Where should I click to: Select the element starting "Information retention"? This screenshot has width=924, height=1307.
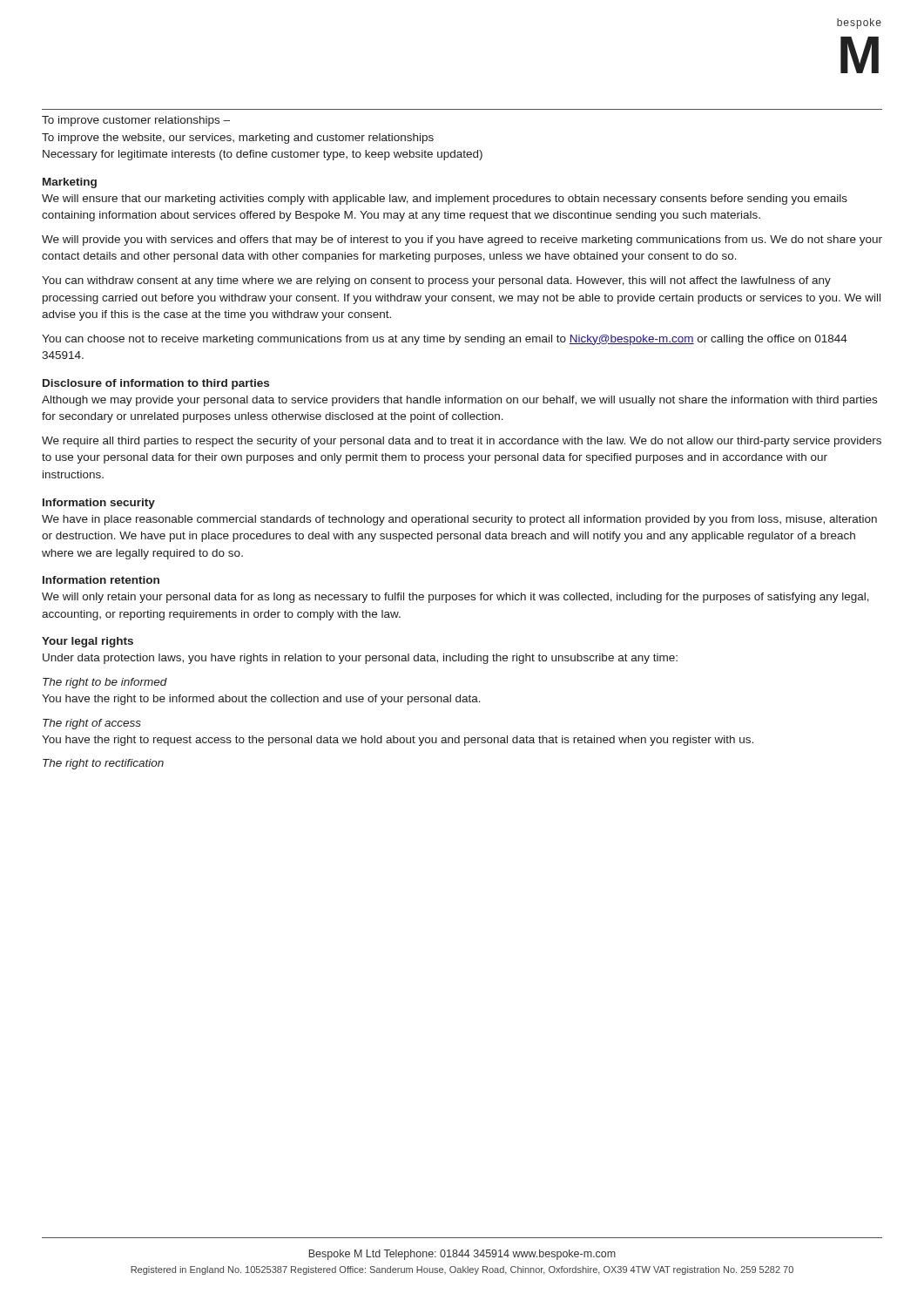[x=101, y=580]
